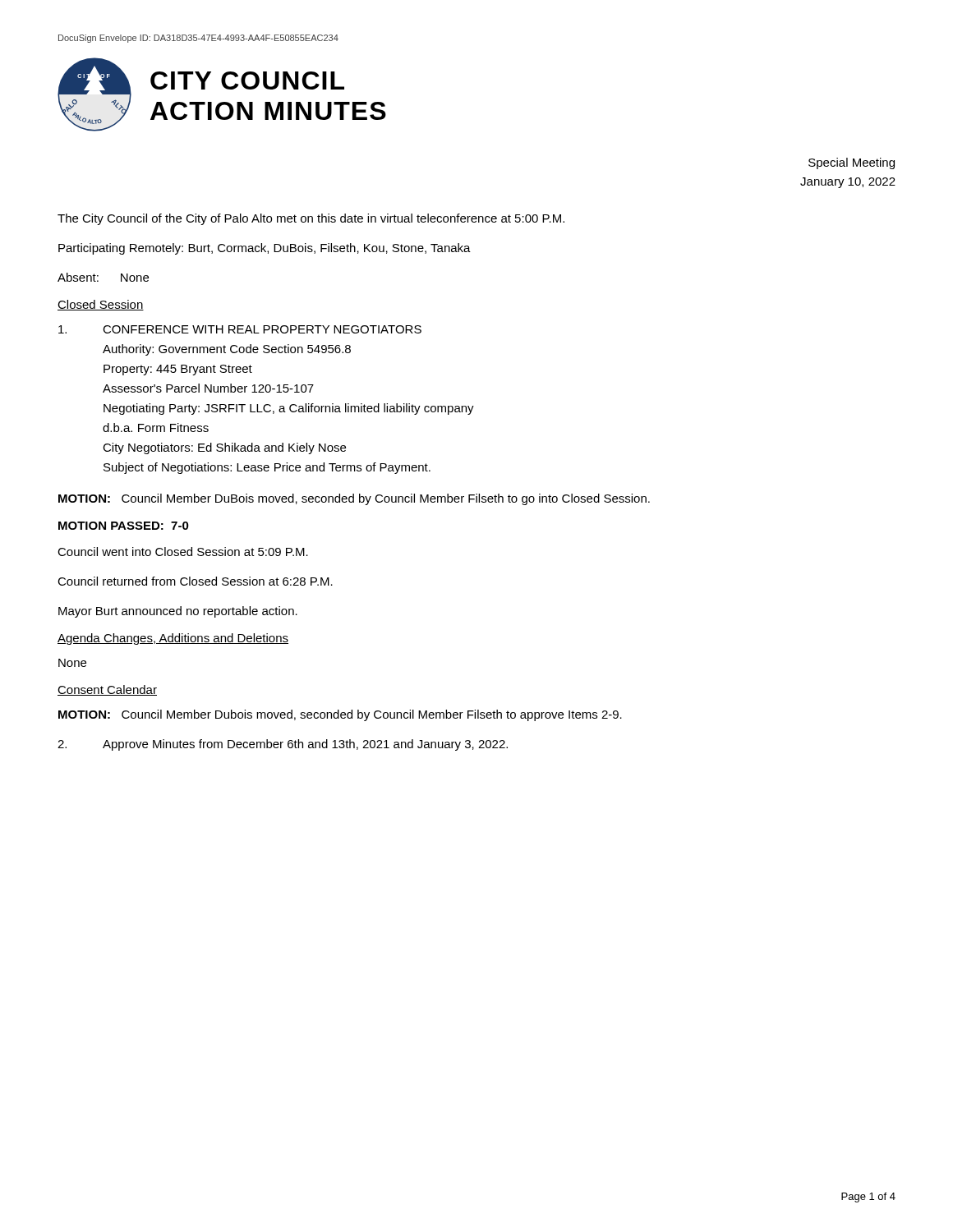Screen dimensions: 1232x953
Task: Select the text block that says "Special Meeting January"
Action: tap(848, 171)
